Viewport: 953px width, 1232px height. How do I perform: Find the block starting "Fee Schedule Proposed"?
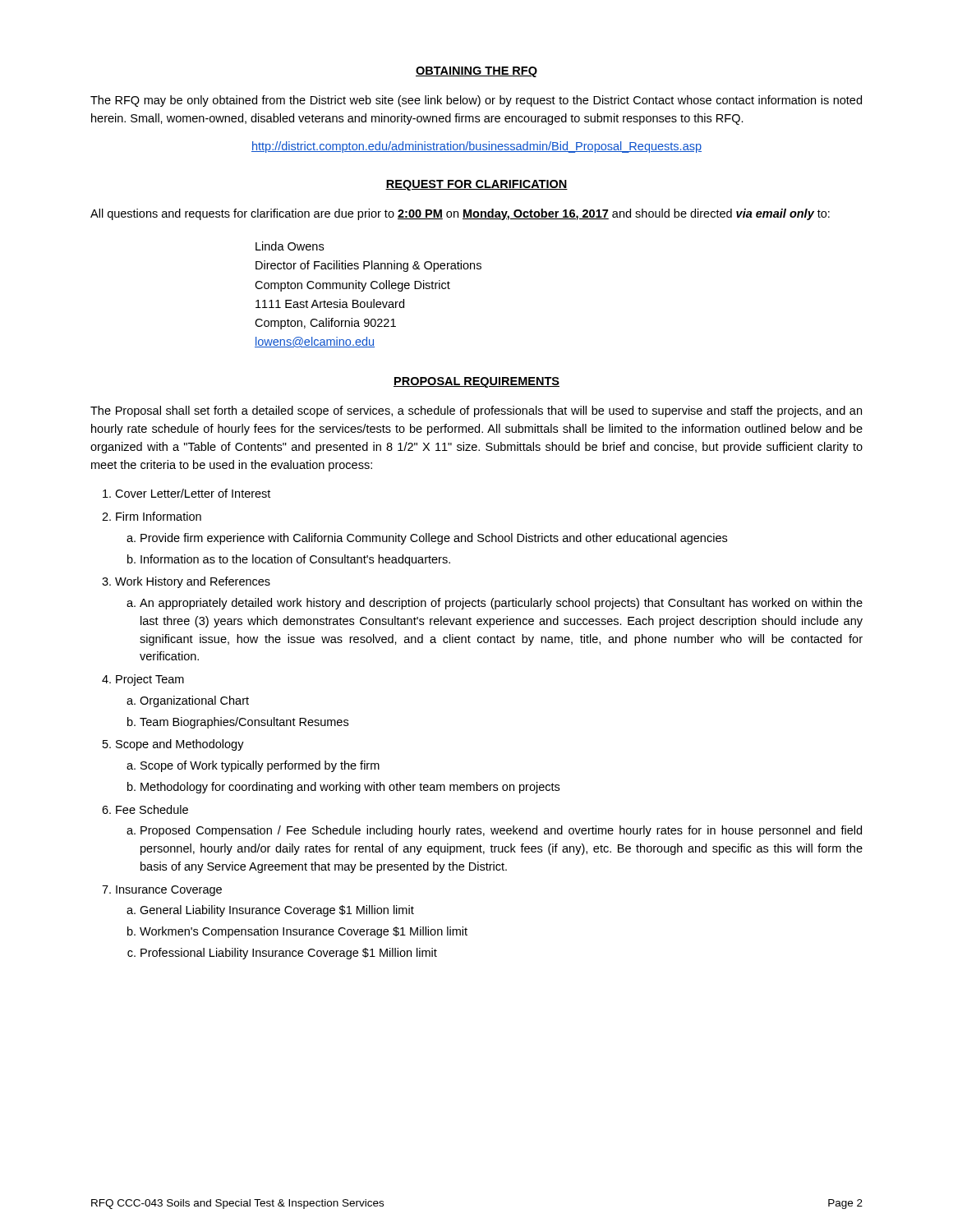point(489,840)
